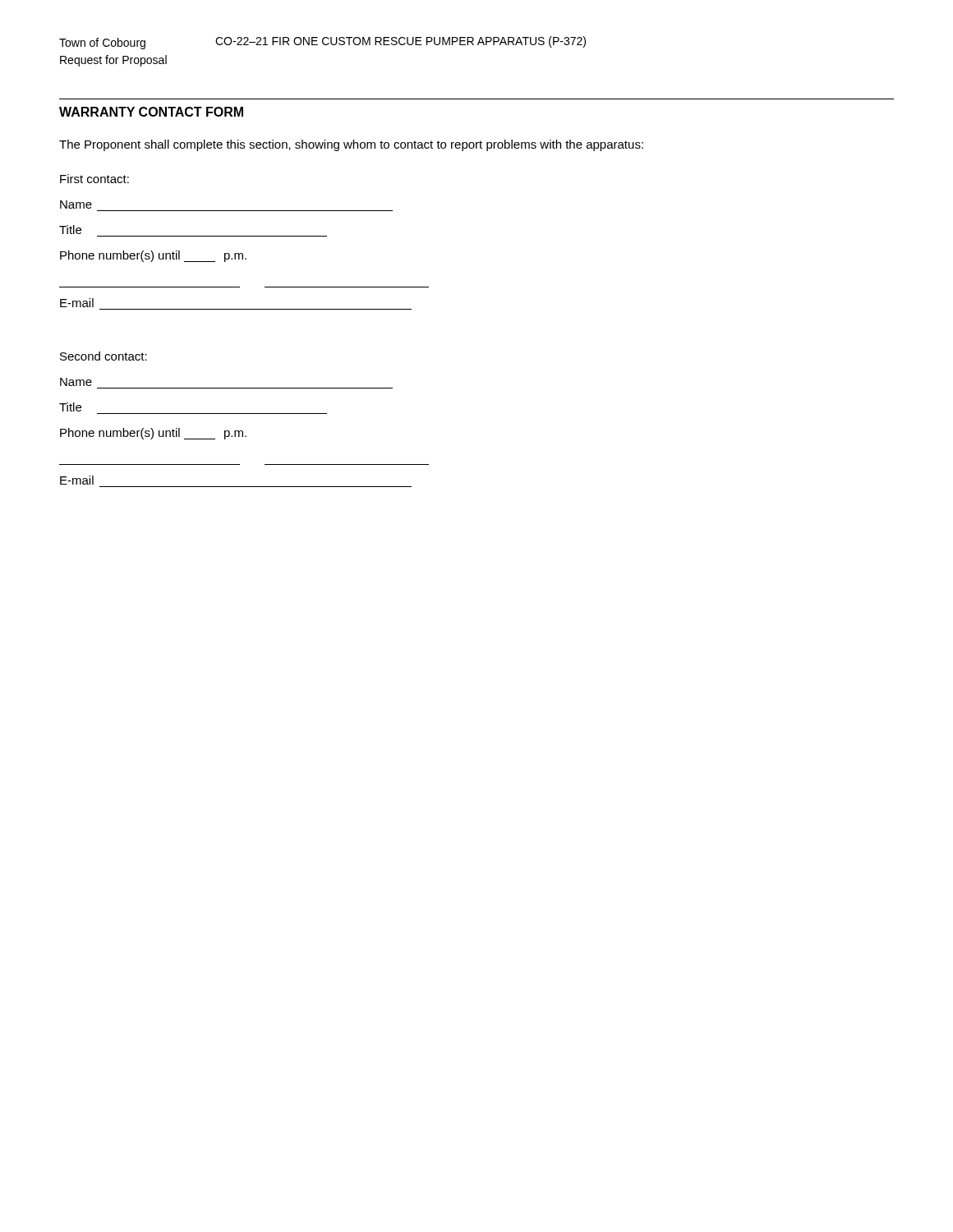Locate the block starting "The Proponent shall"
The height and width of the screenshot is (1232, 953).
[352, 144]
